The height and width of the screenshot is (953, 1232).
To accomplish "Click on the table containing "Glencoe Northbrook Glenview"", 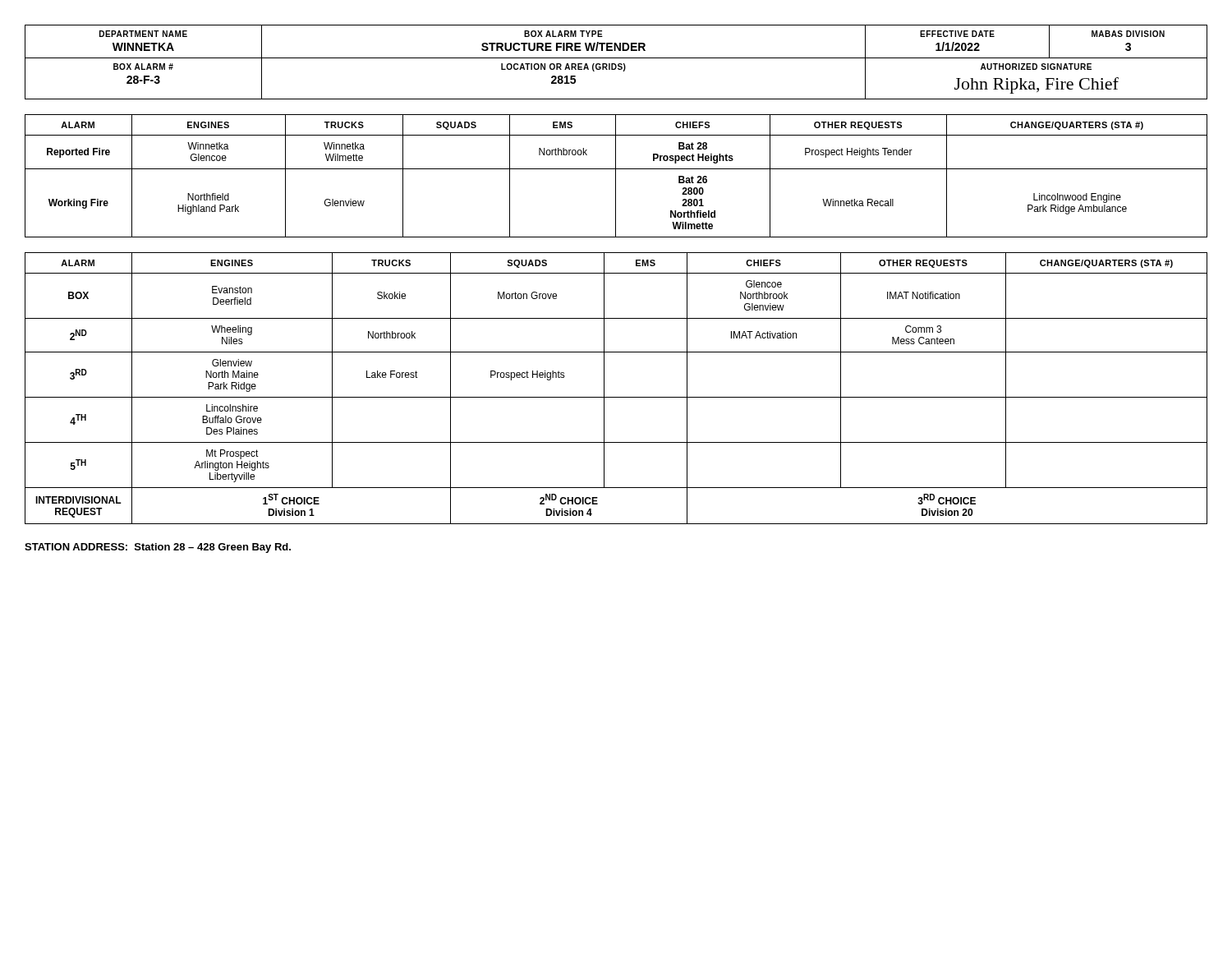I will click(616, 388).
